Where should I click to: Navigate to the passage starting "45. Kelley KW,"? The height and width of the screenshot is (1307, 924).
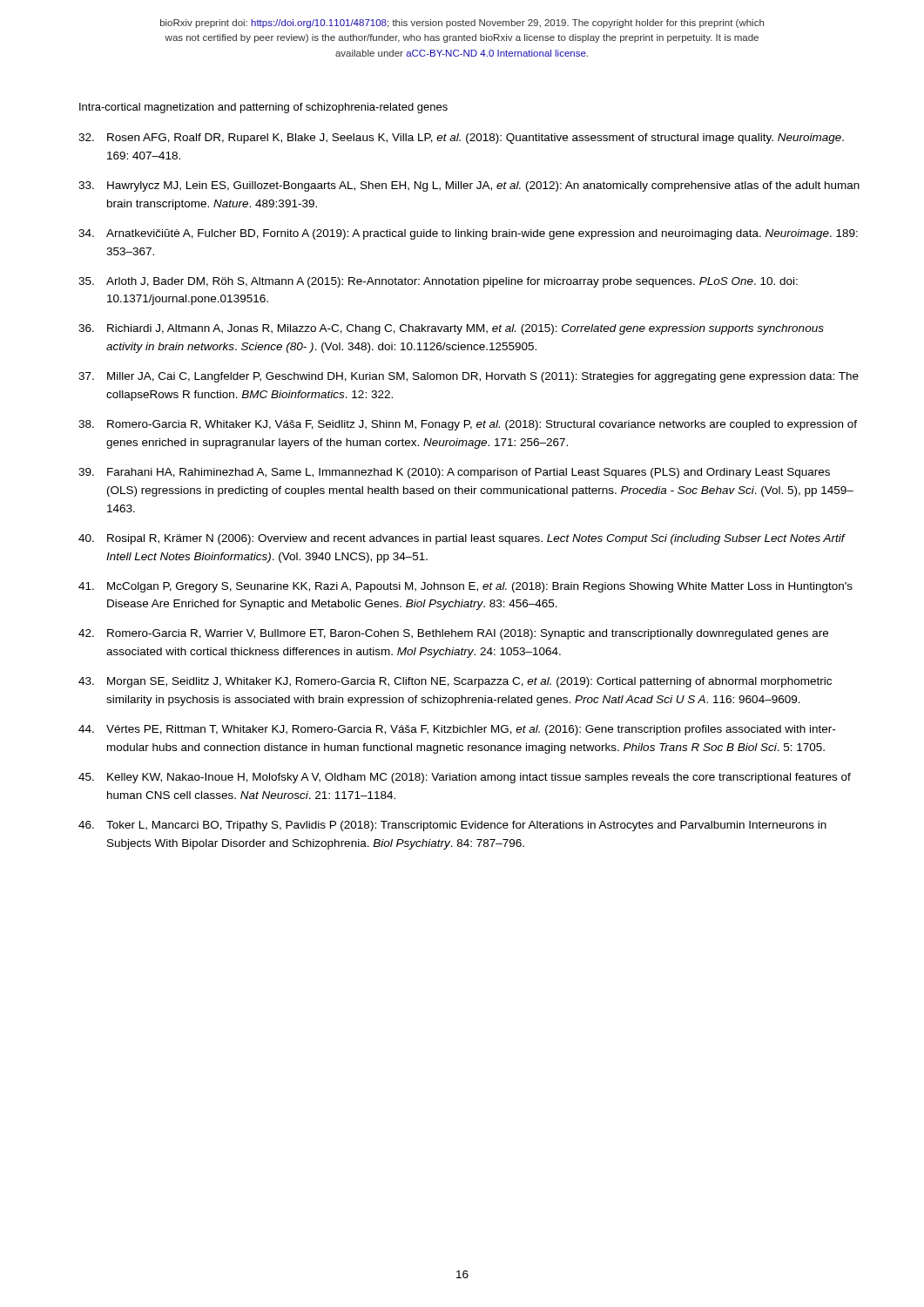point(470,787)
